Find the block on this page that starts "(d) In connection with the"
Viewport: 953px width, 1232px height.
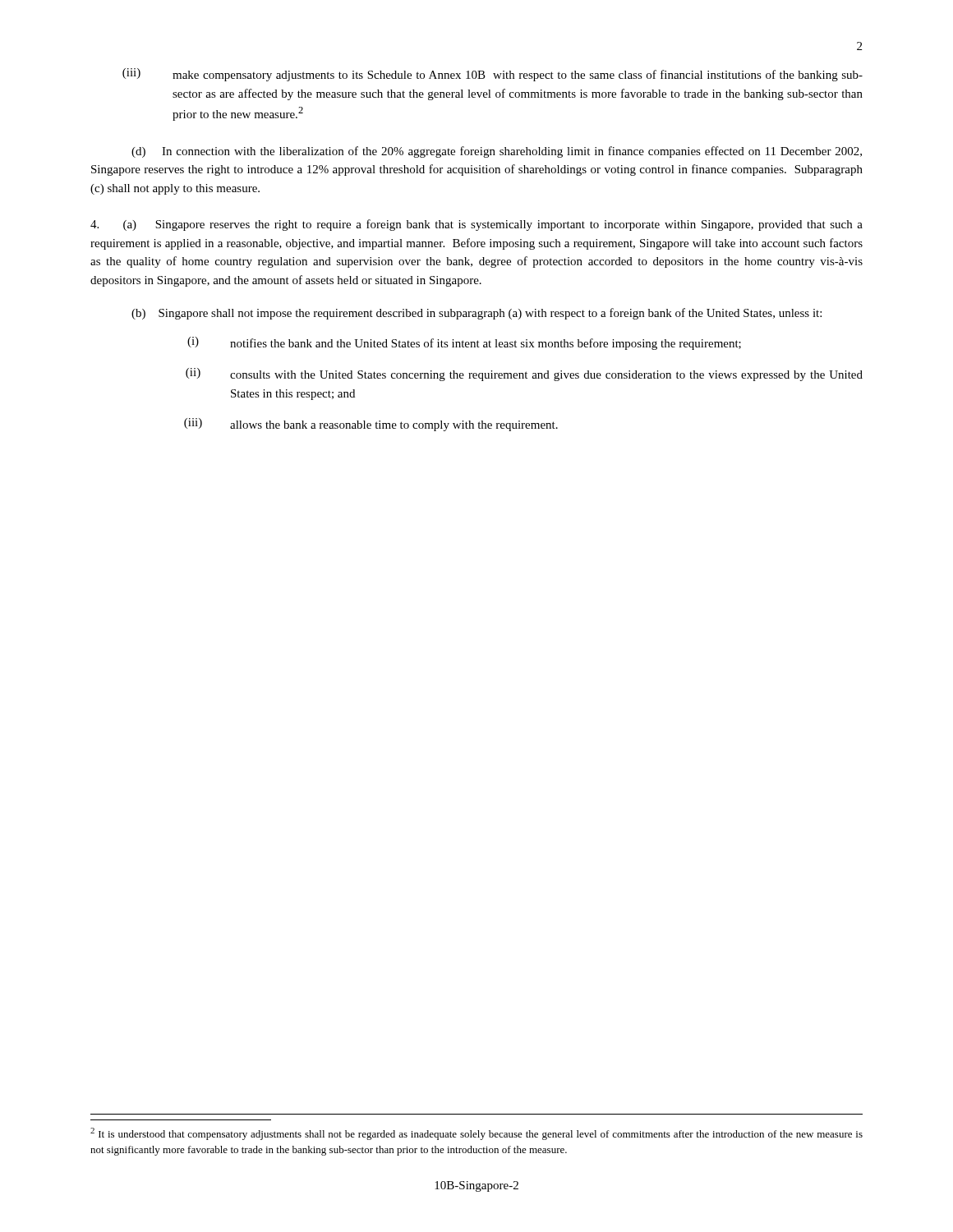(x=476, y=169)
